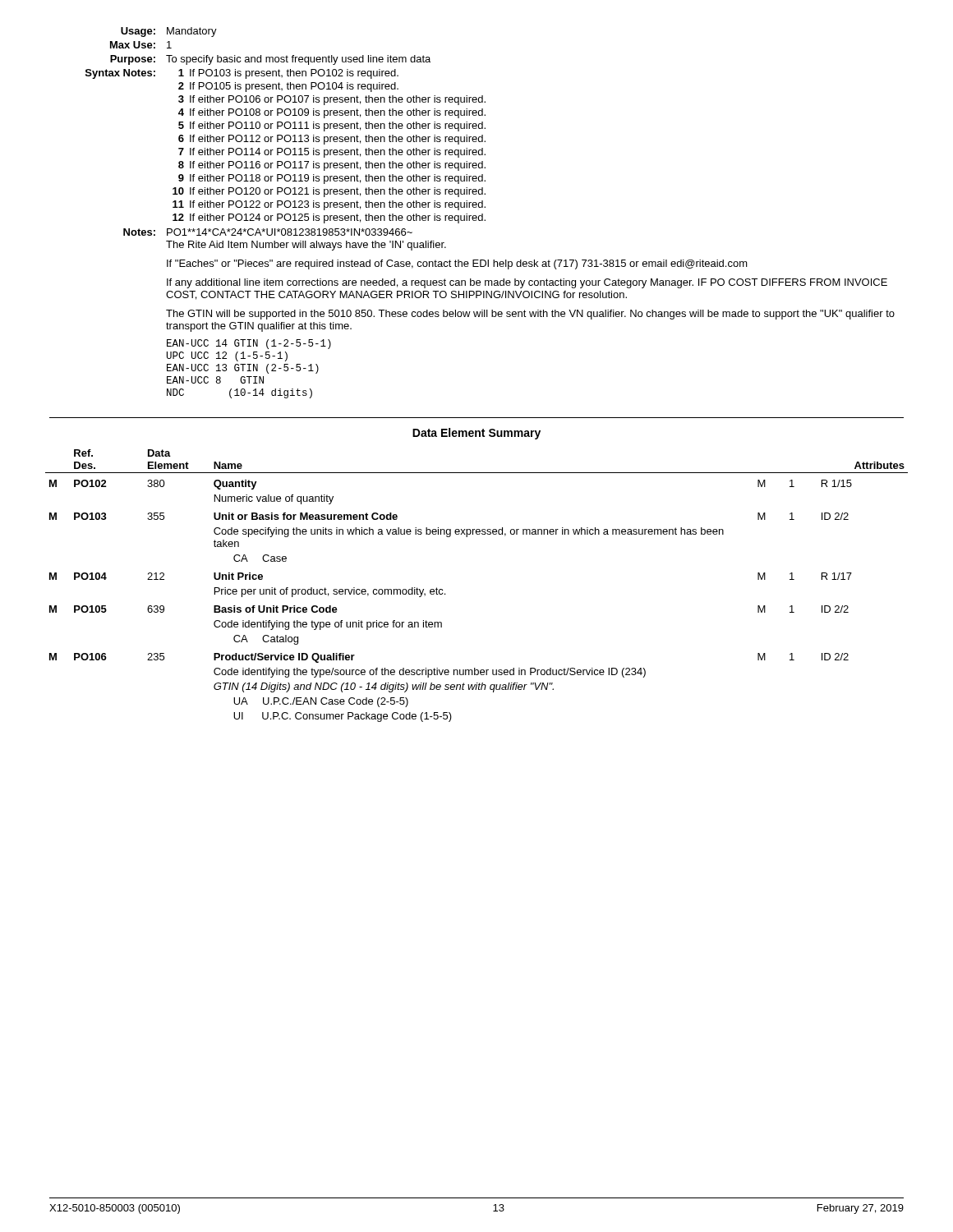This screenshot has width=953, height=1232.
Task: Locate the text "Max Use: 1"
Action: pos(141,45)
